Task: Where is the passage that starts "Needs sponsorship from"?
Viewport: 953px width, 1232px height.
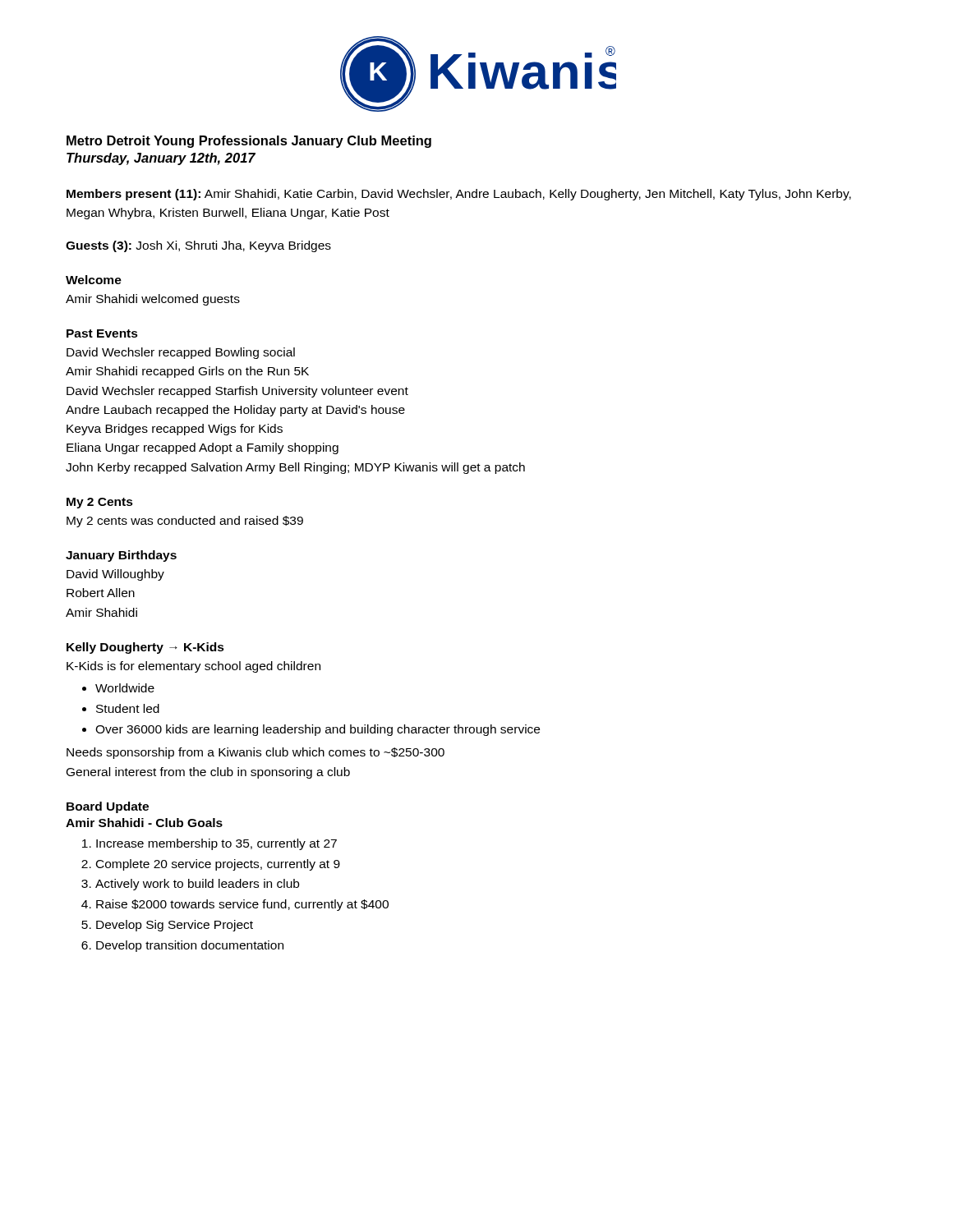Action: pyautogui.click(x=255, y=762)
